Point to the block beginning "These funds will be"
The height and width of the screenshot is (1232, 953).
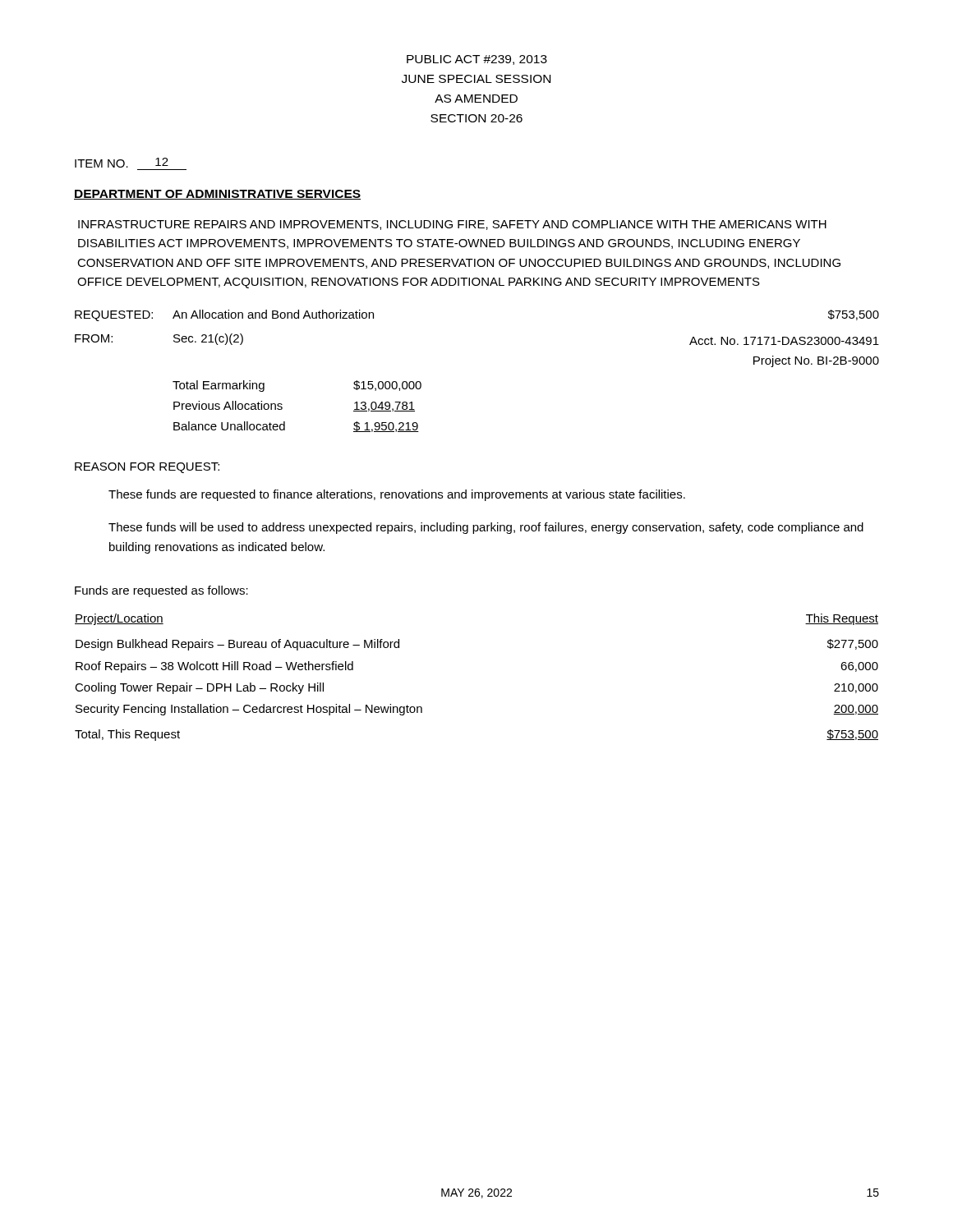pos(486,537)
